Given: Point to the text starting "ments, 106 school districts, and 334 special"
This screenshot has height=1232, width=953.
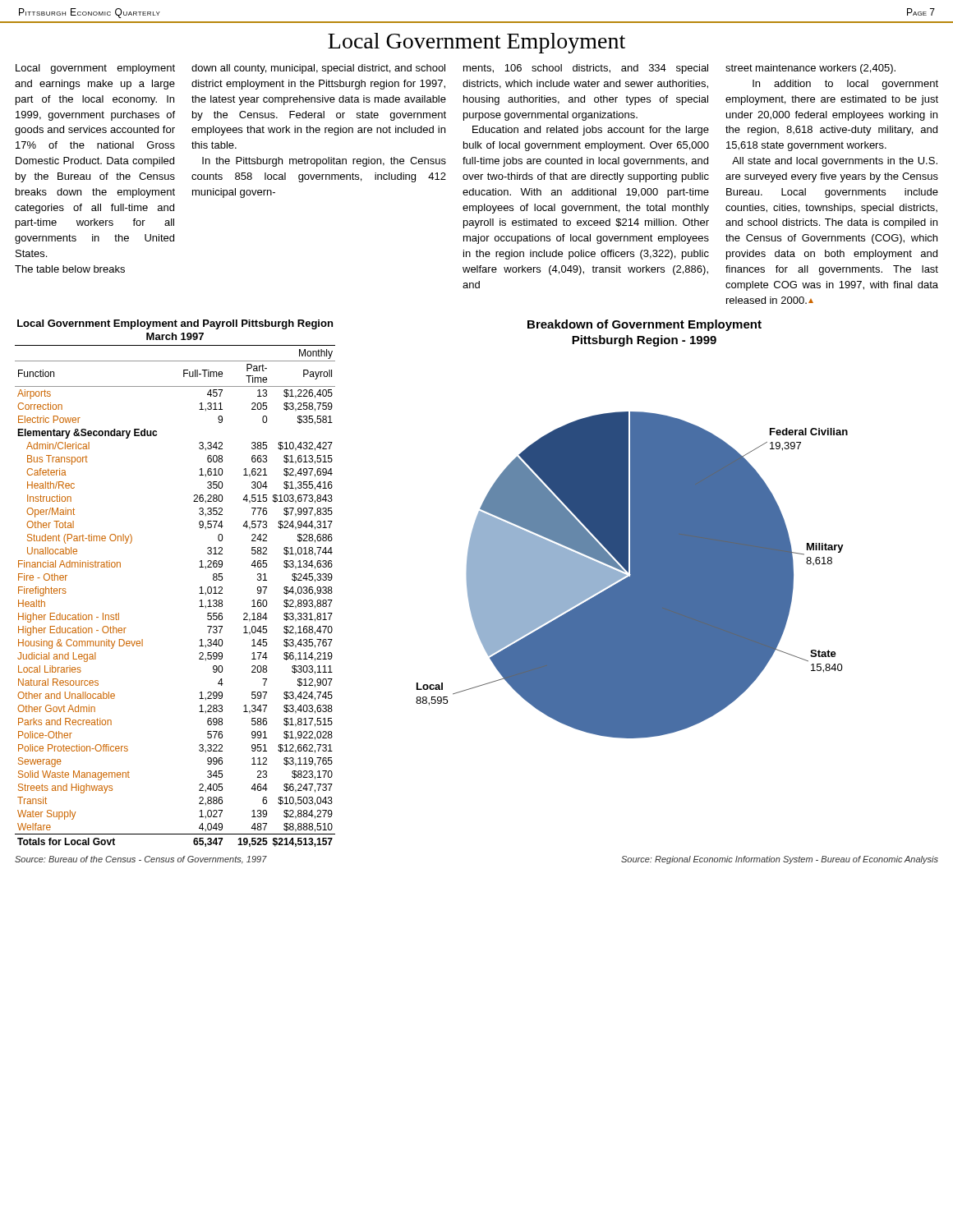Looking at the screenshot, I should tap(586, 176).
